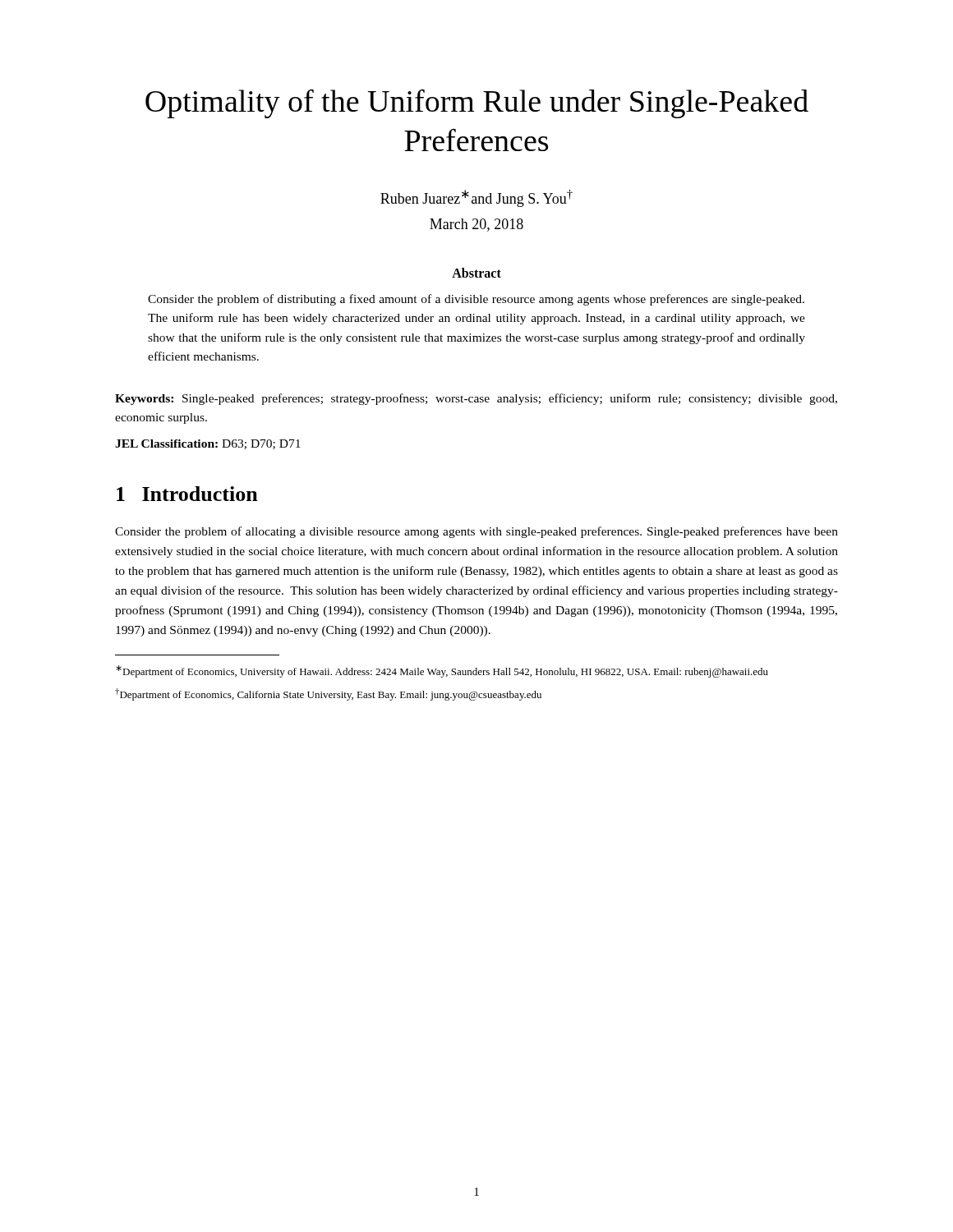The height and width of the screenshot is (1232, 953).
Task: Select the text with the text "March 20, 2018"
Action: tap(476, 224)
